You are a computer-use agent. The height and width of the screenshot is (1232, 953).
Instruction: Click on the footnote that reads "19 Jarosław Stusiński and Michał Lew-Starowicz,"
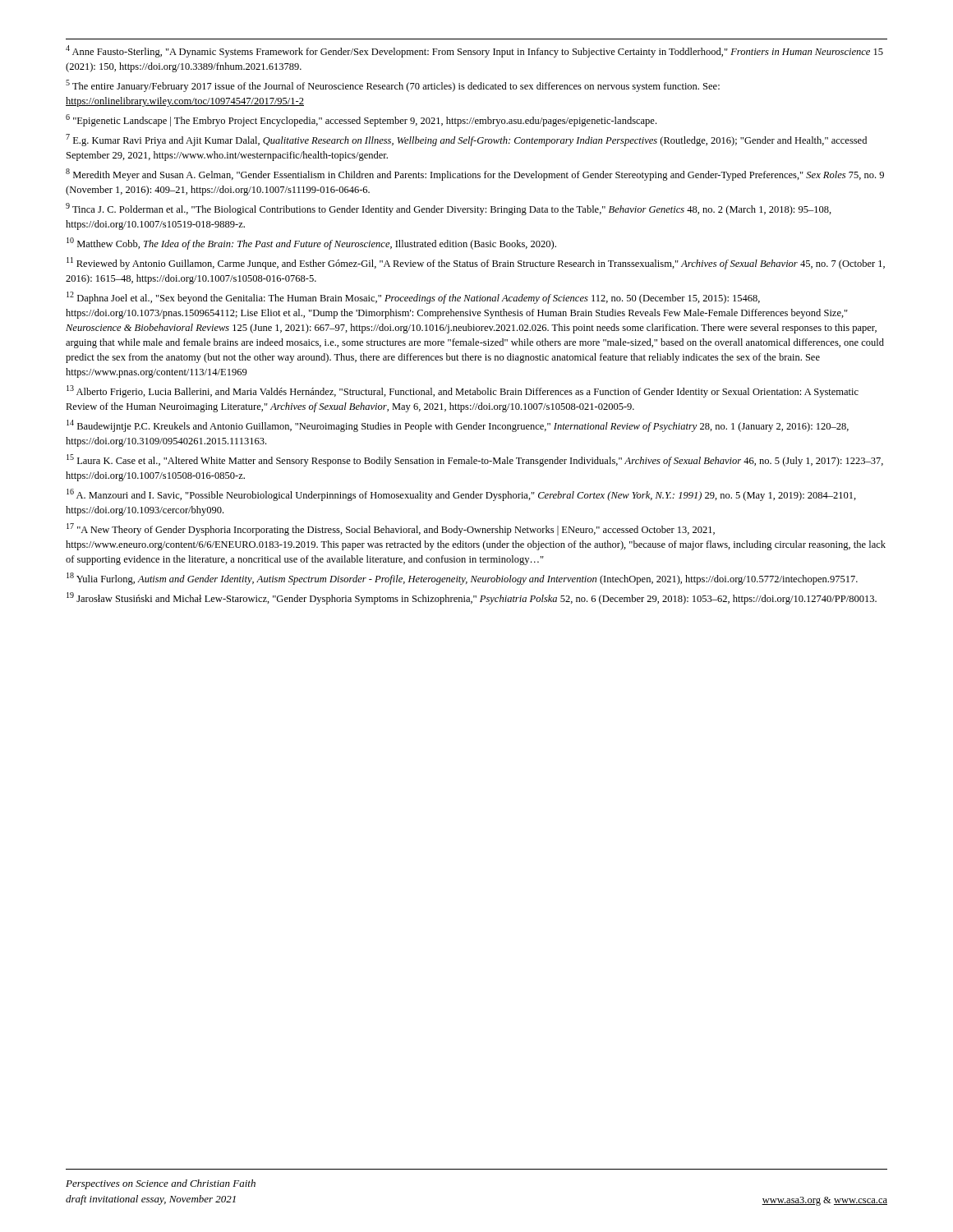pyautogui.click(x=471, y=598)
